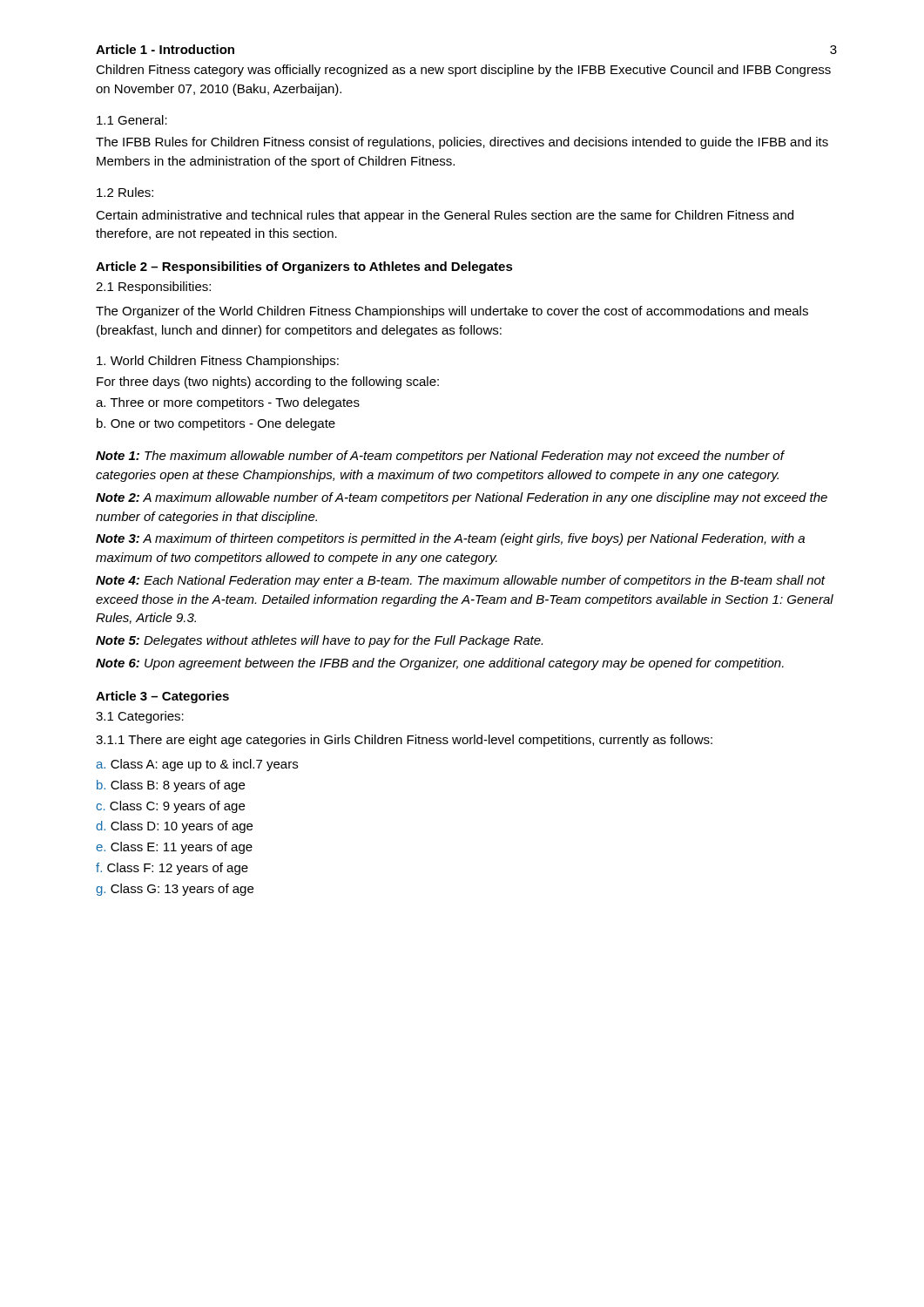The height and width of the screenshot is (1307, 924).
Task: Click the section header that begins "Article 3 –"
Action: (163, 695)
